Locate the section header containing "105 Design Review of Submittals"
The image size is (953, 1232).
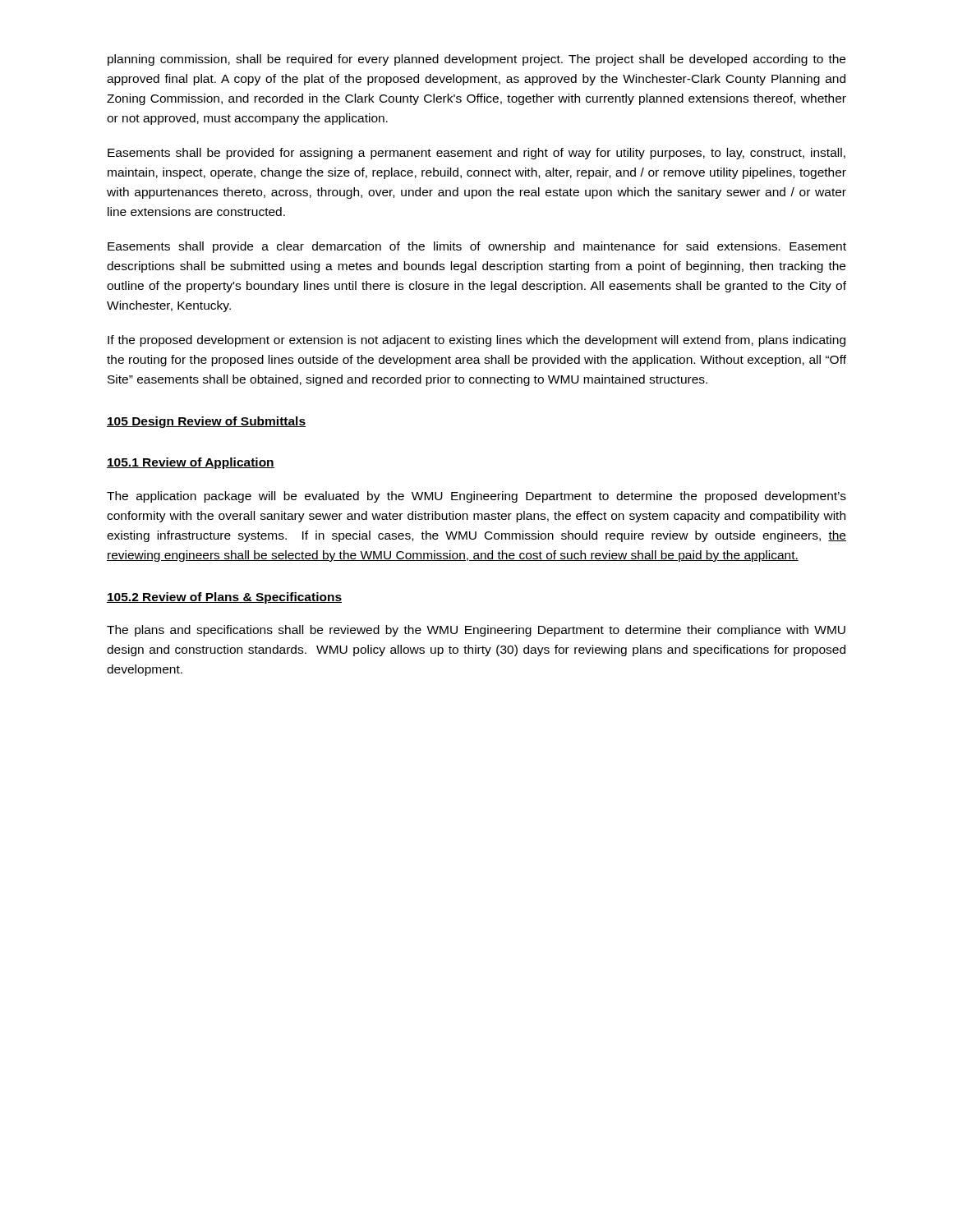tap(206, 421)
